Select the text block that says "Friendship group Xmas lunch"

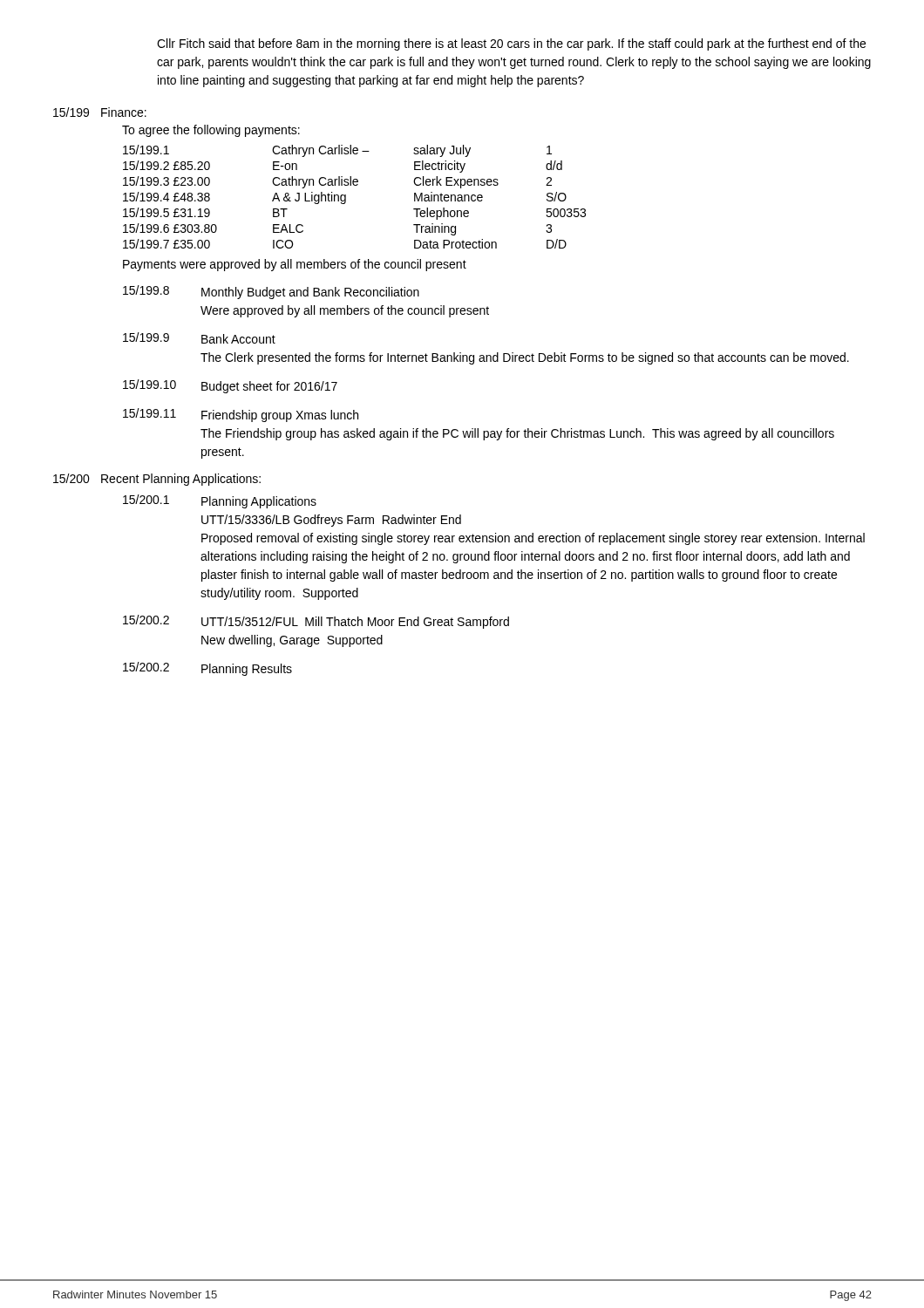point(517,433)
